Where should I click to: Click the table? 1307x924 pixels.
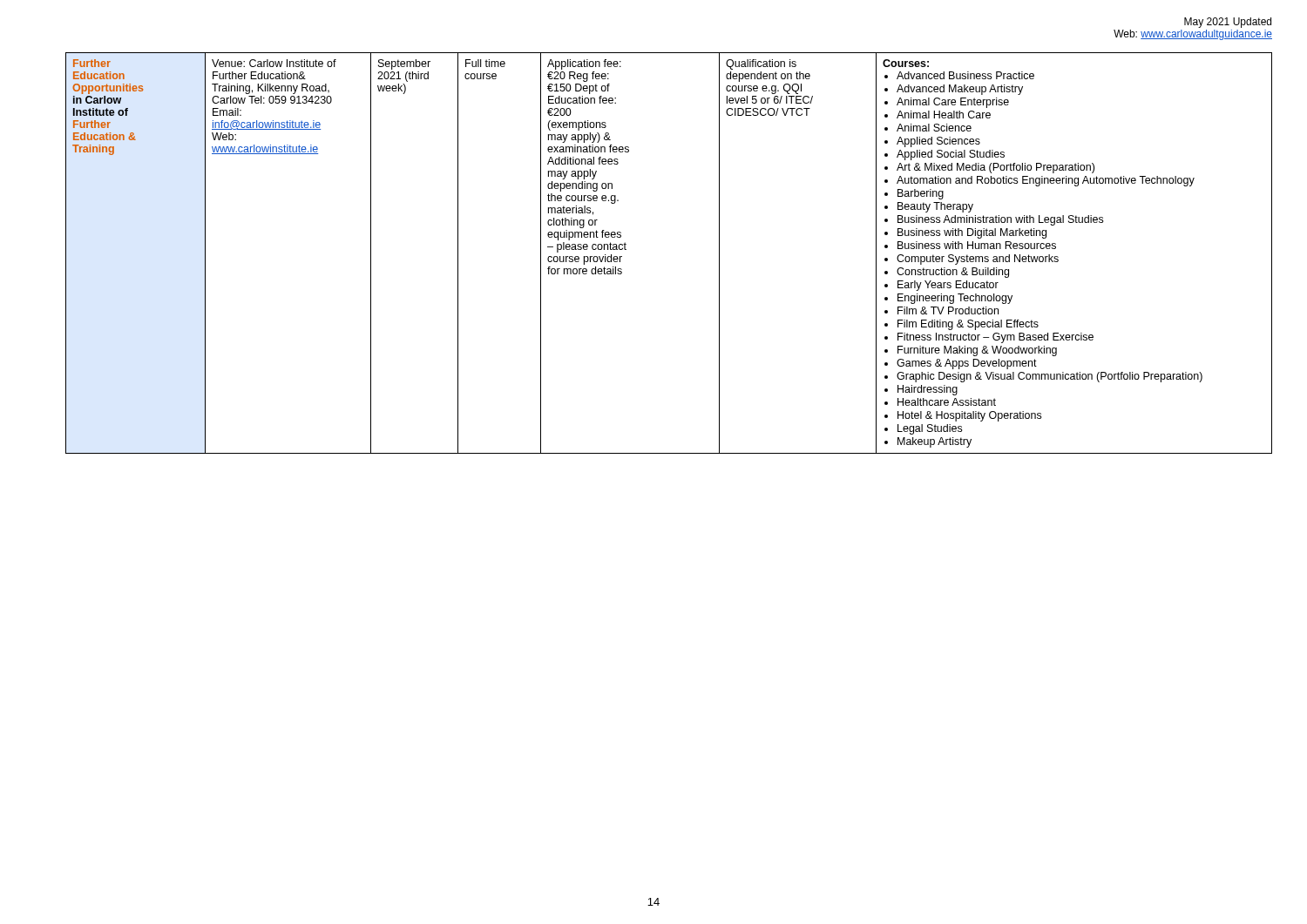click(669, 253)
